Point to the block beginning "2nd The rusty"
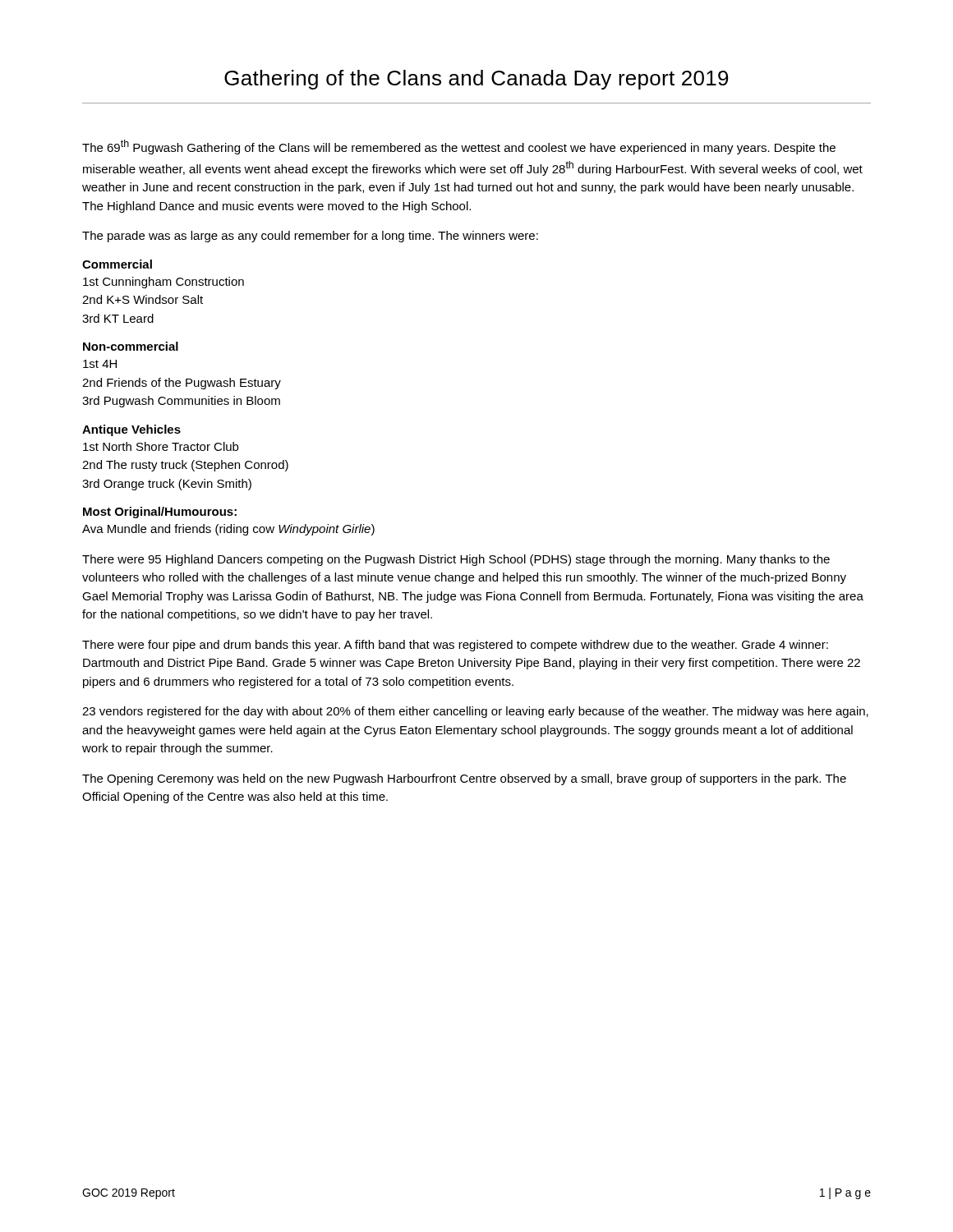This screenshot has height=1232, width=953. 185,464
